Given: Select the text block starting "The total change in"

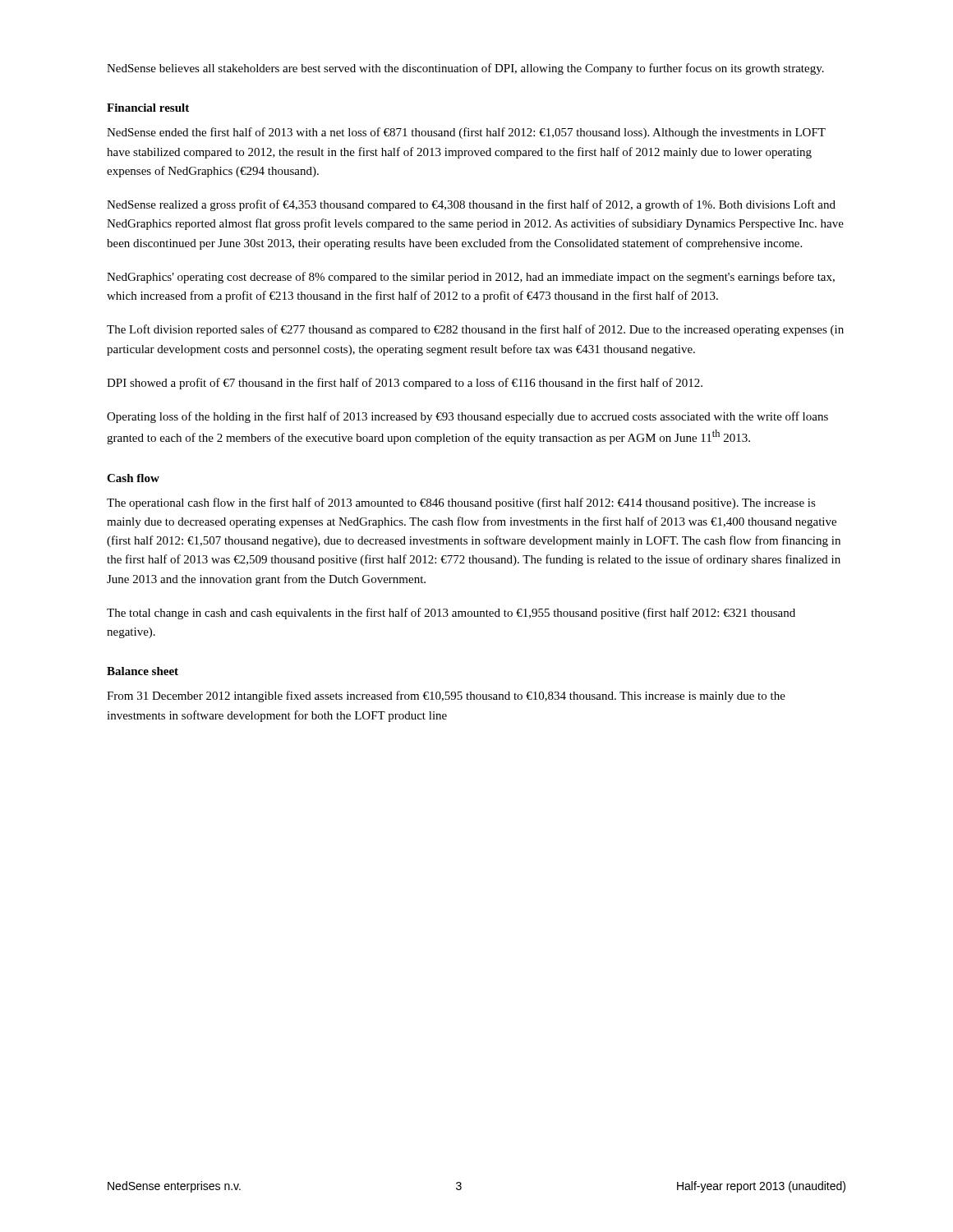Looking at the screenshot, I should [451, 622].
